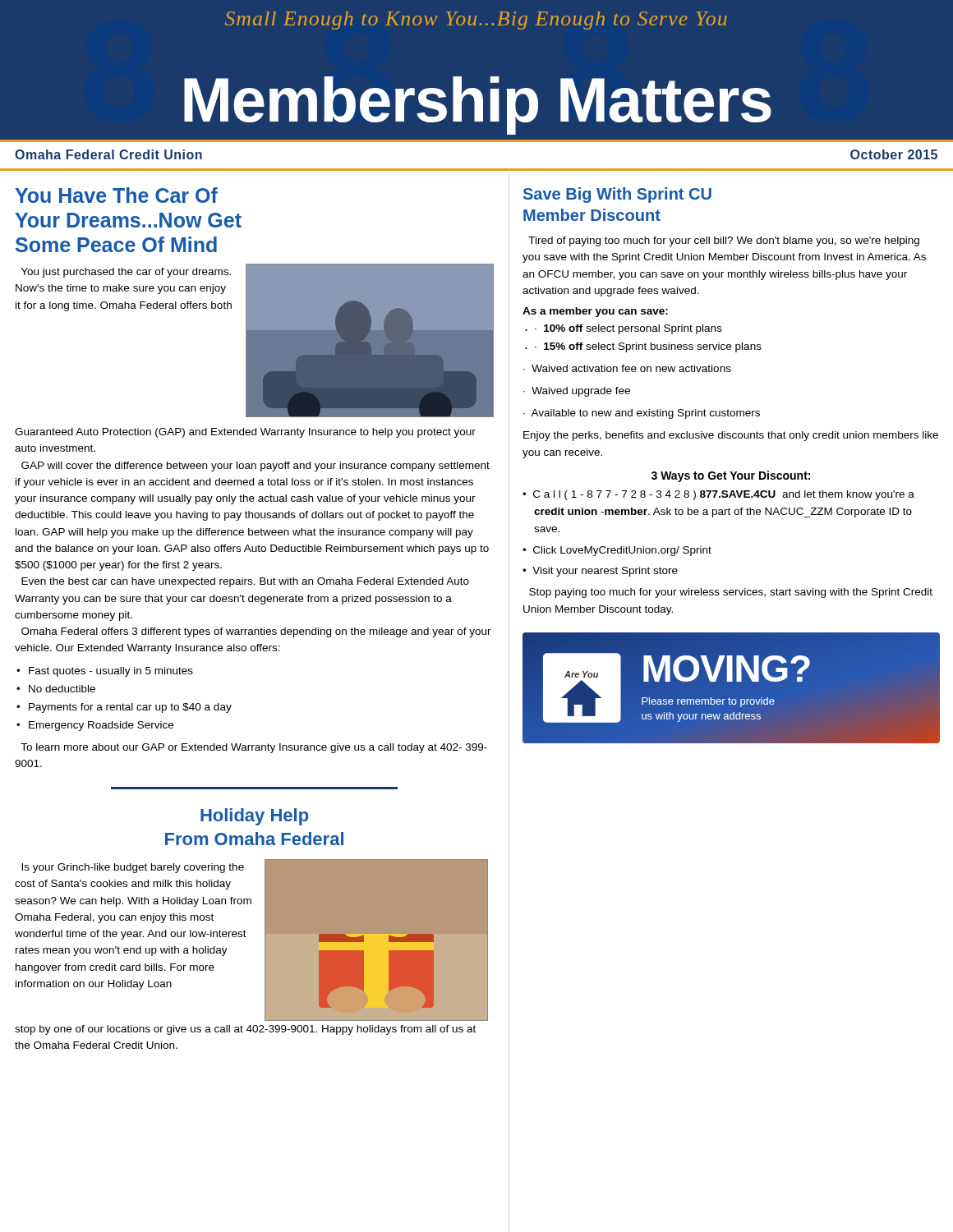
Task: Click on the region starting "8 8 8 8 Small"
Action: (476, 70)
